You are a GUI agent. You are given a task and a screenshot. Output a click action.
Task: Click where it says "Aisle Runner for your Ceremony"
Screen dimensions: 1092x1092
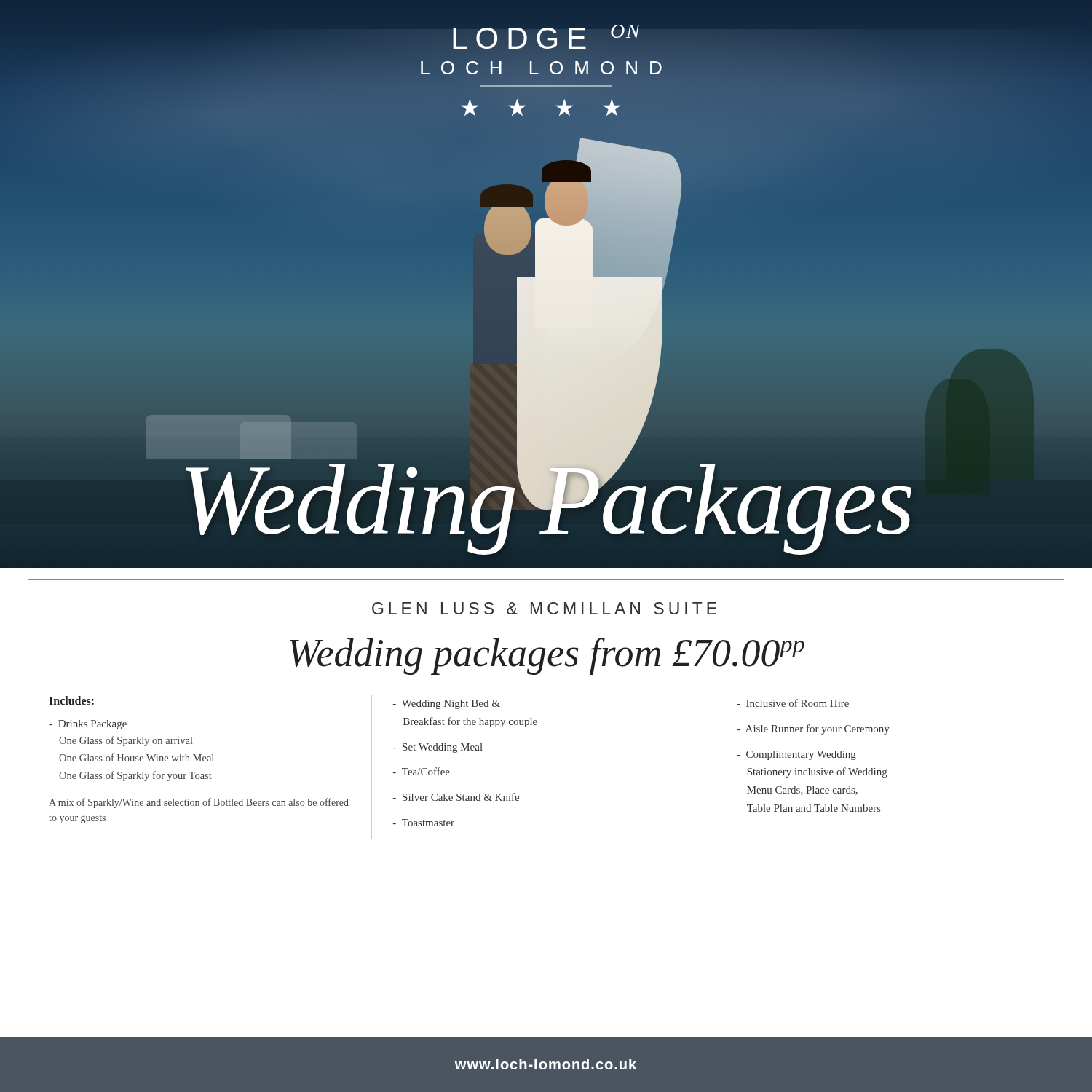click(813, 729)
